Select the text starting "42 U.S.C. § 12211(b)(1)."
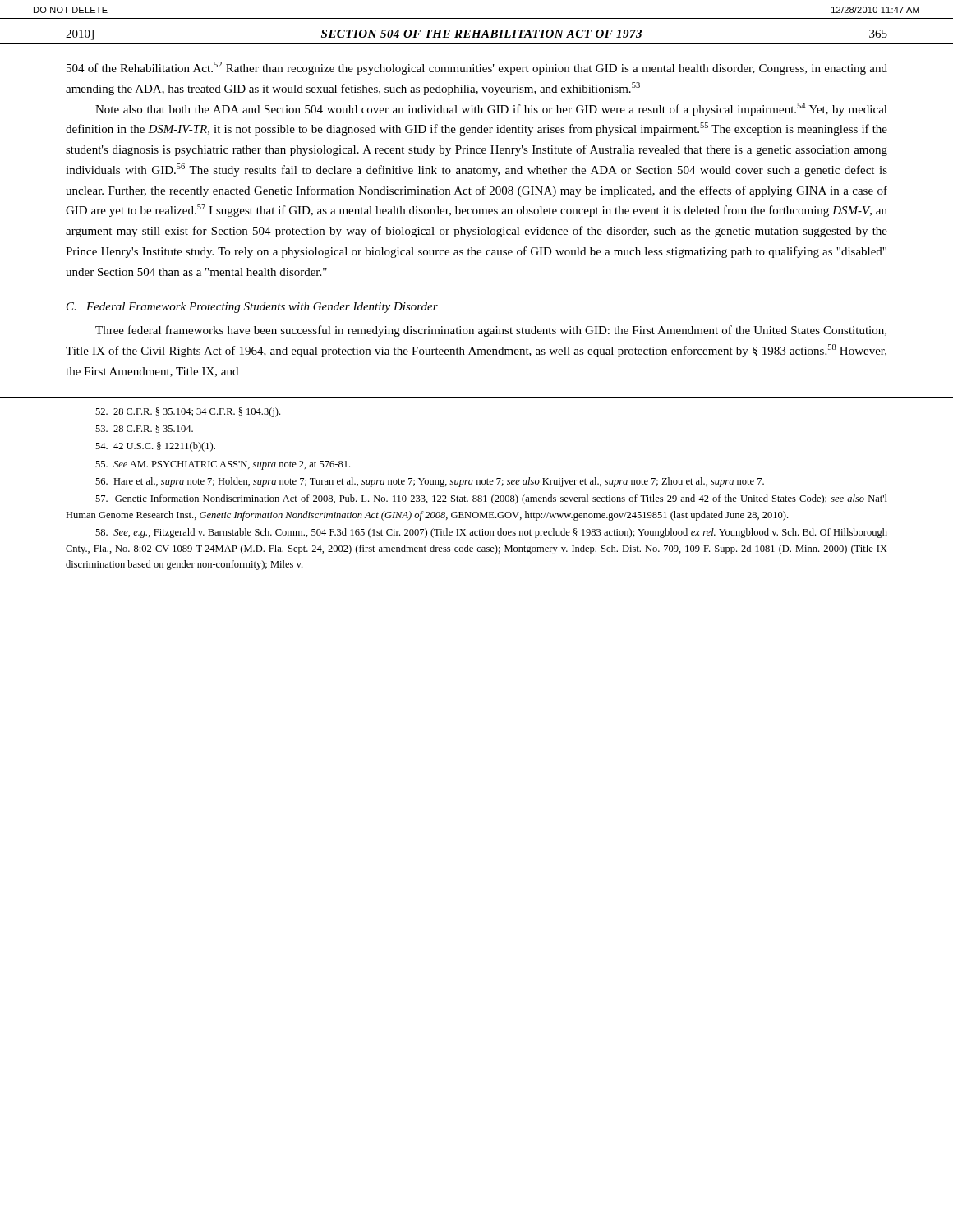This screenshot has width=953, height=1232. (x=156, y=446)
